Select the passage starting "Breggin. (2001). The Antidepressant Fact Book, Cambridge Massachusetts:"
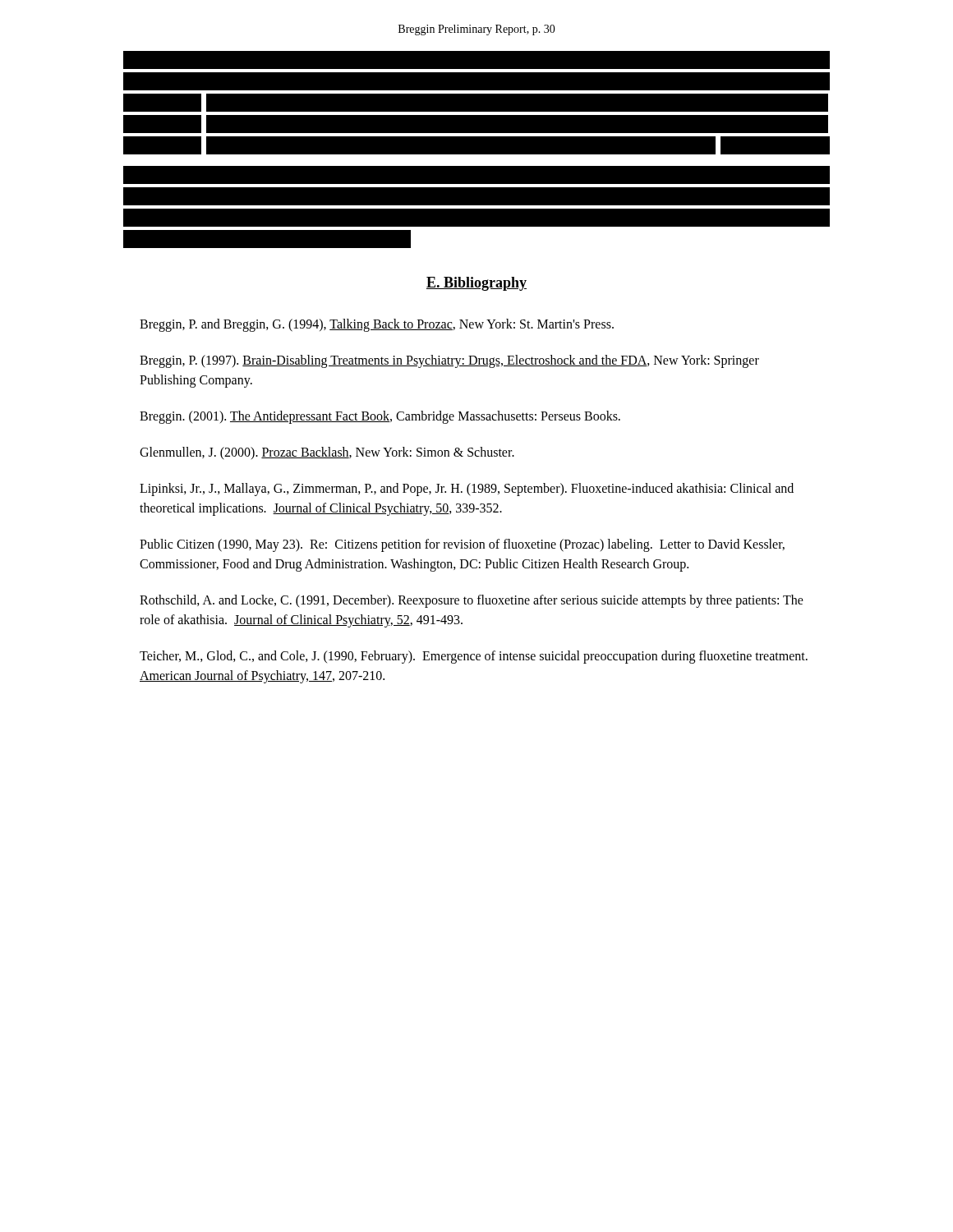The width and height of the screenshot is (953, 1232). [x=380, y=416]
